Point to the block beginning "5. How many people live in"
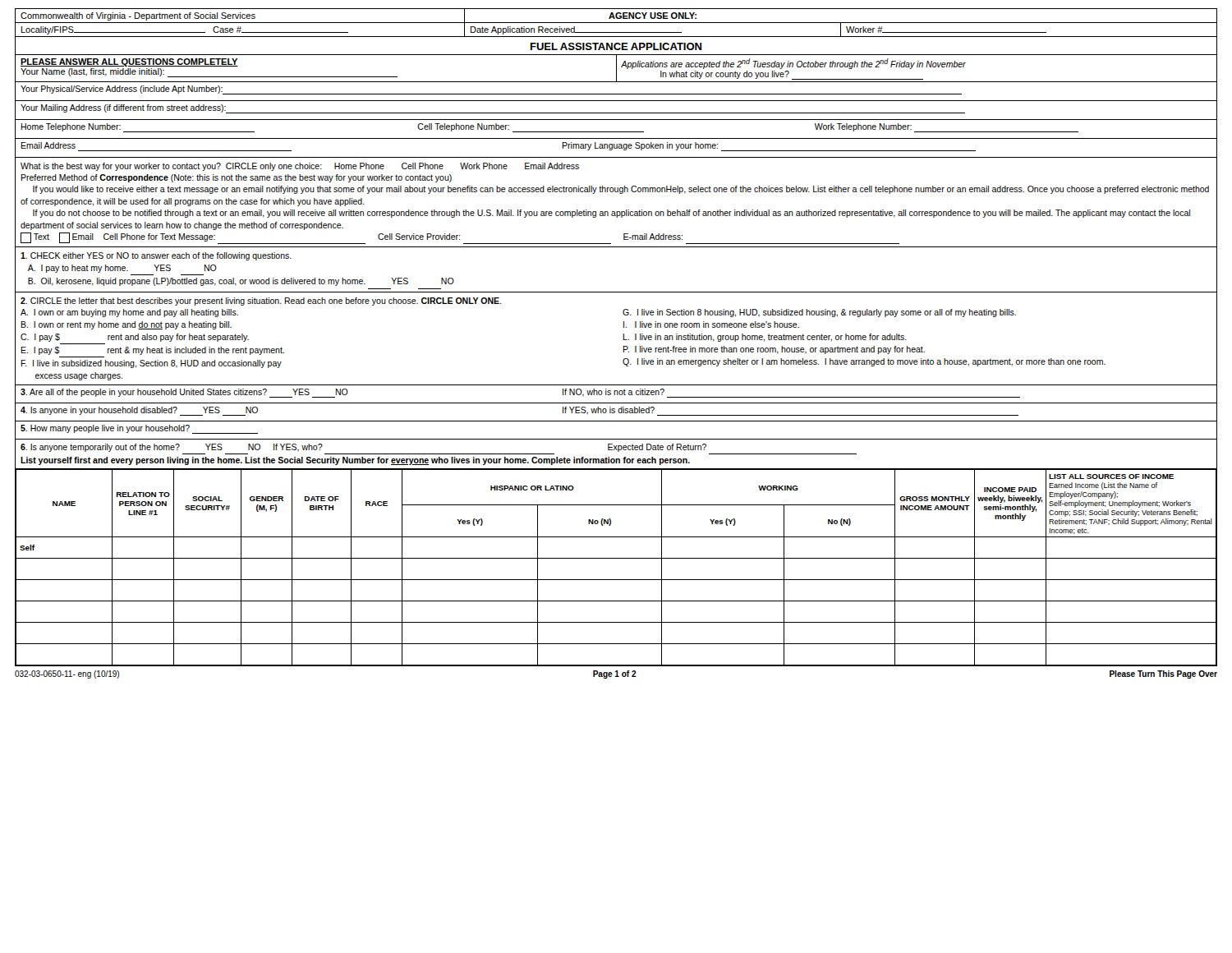The image size is (1232, 953). point(139,428)
